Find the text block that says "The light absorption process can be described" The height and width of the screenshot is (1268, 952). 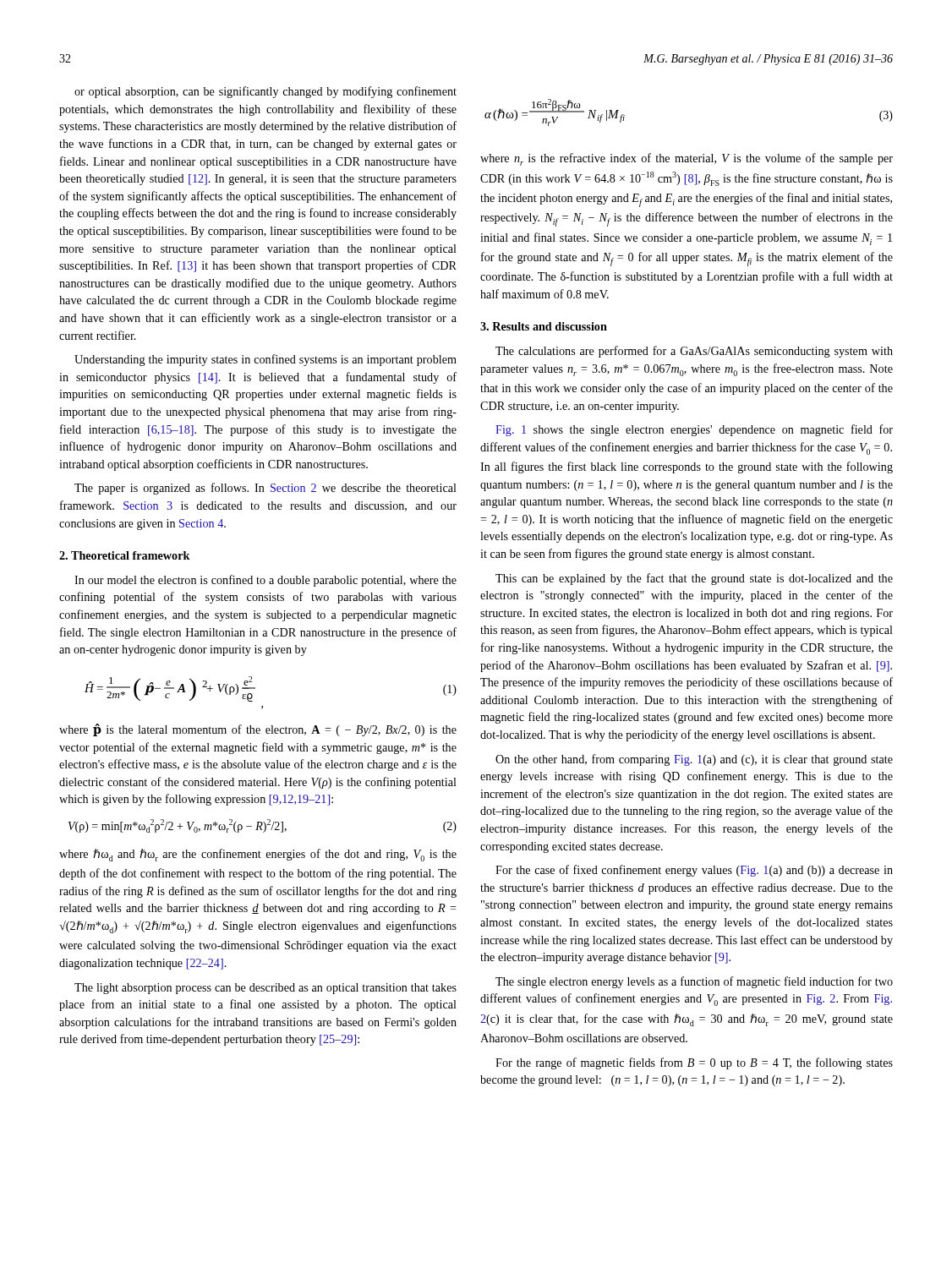click(x=258, y=1013)
